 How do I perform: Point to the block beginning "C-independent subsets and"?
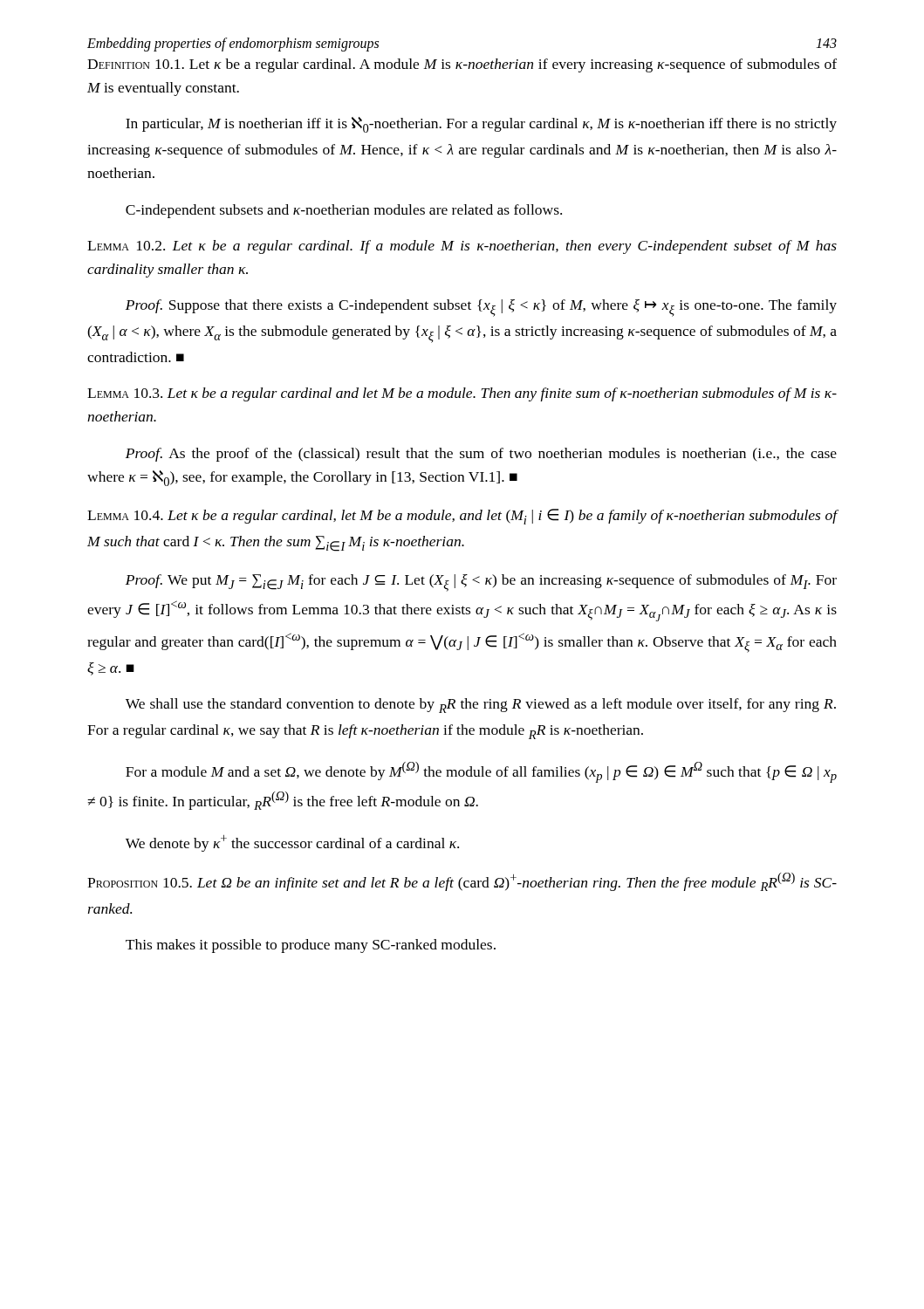[x=462, y=210]
